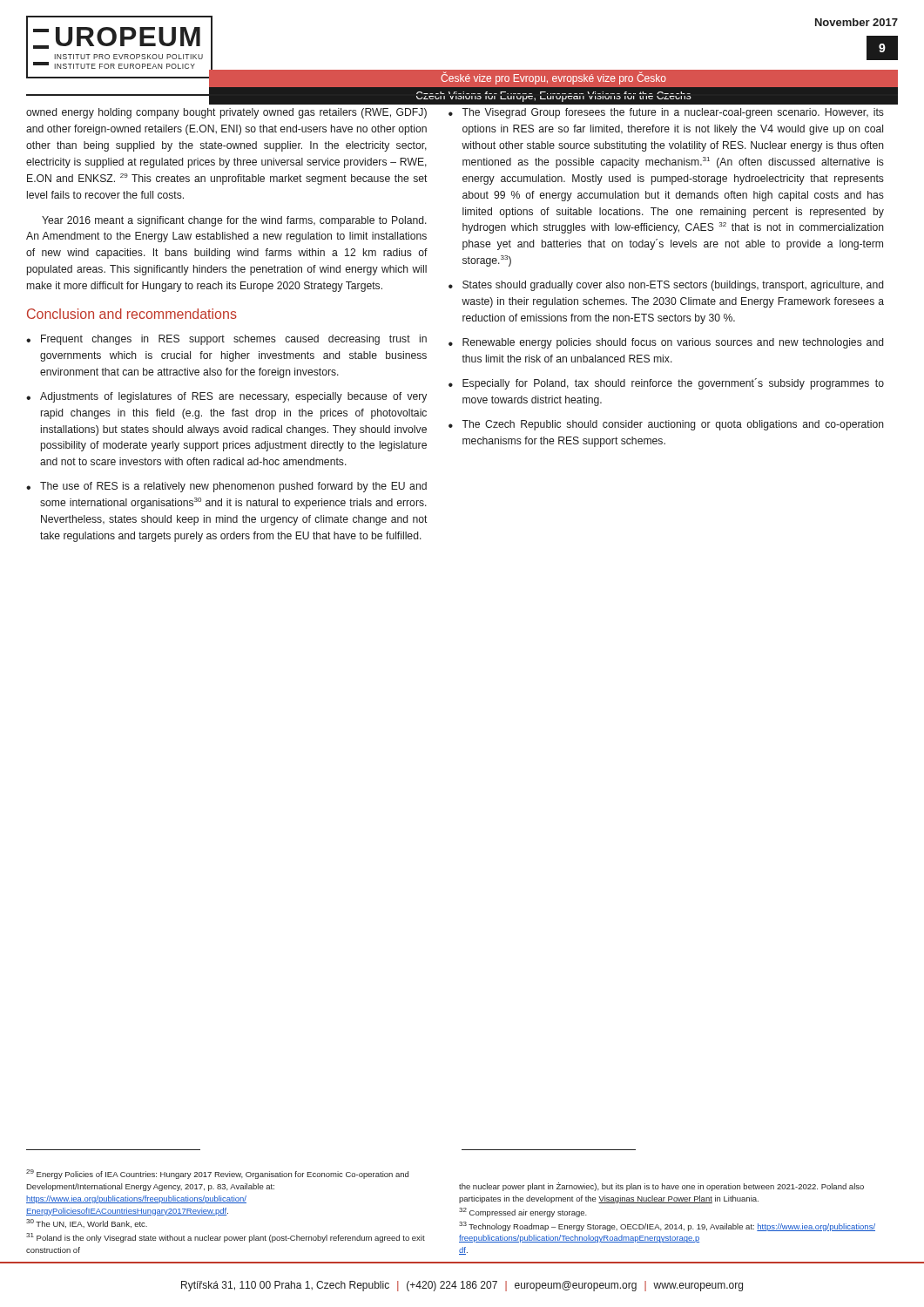Locate the text block starting "• The Czech Republic"
Image resolution: width=924 pixels, height=1307 pixels.
pyautogui.click(x=666, y=433)
